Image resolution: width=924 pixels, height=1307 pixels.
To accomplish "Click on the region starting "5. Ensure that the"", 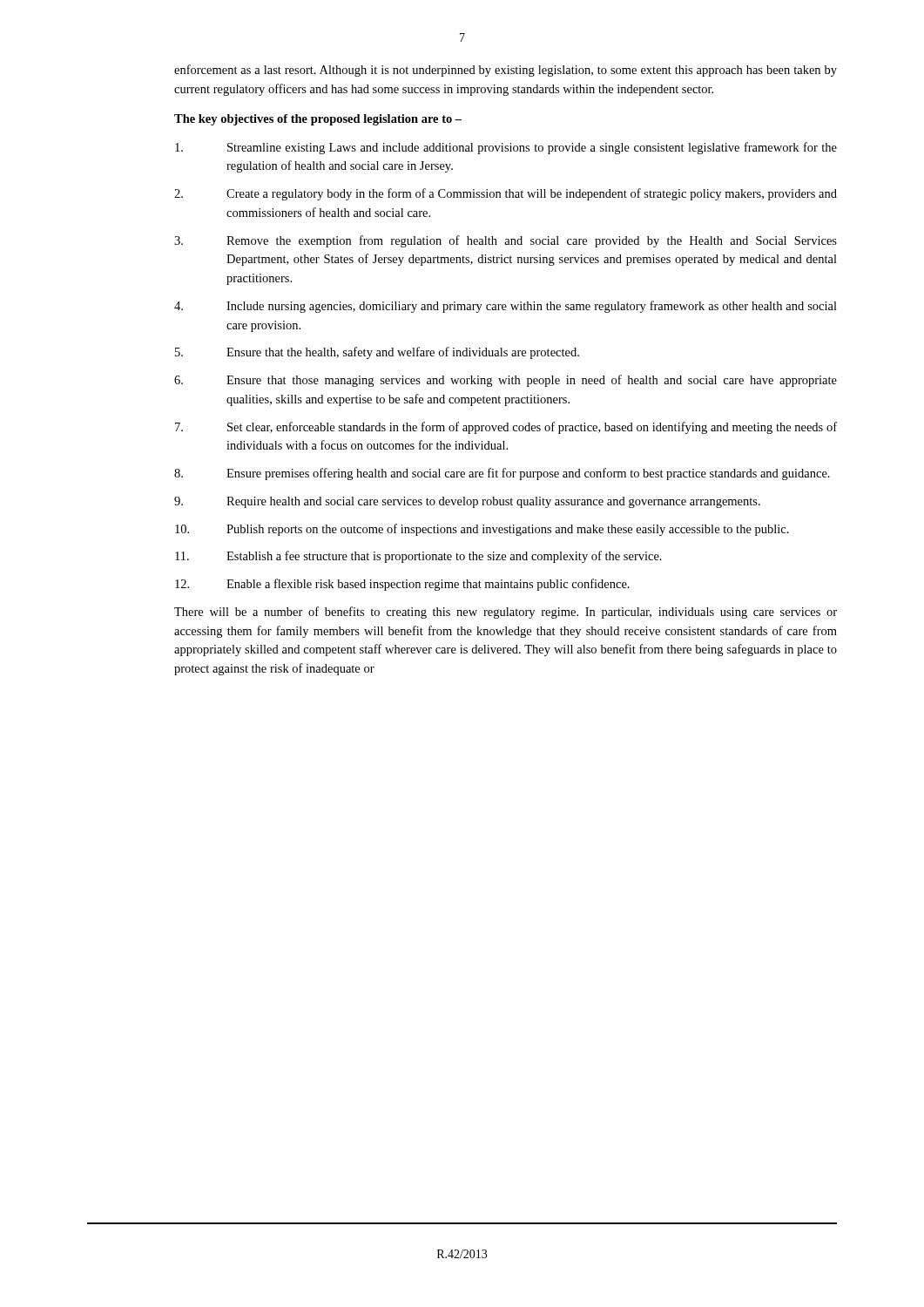I will (x=506, y=353).
